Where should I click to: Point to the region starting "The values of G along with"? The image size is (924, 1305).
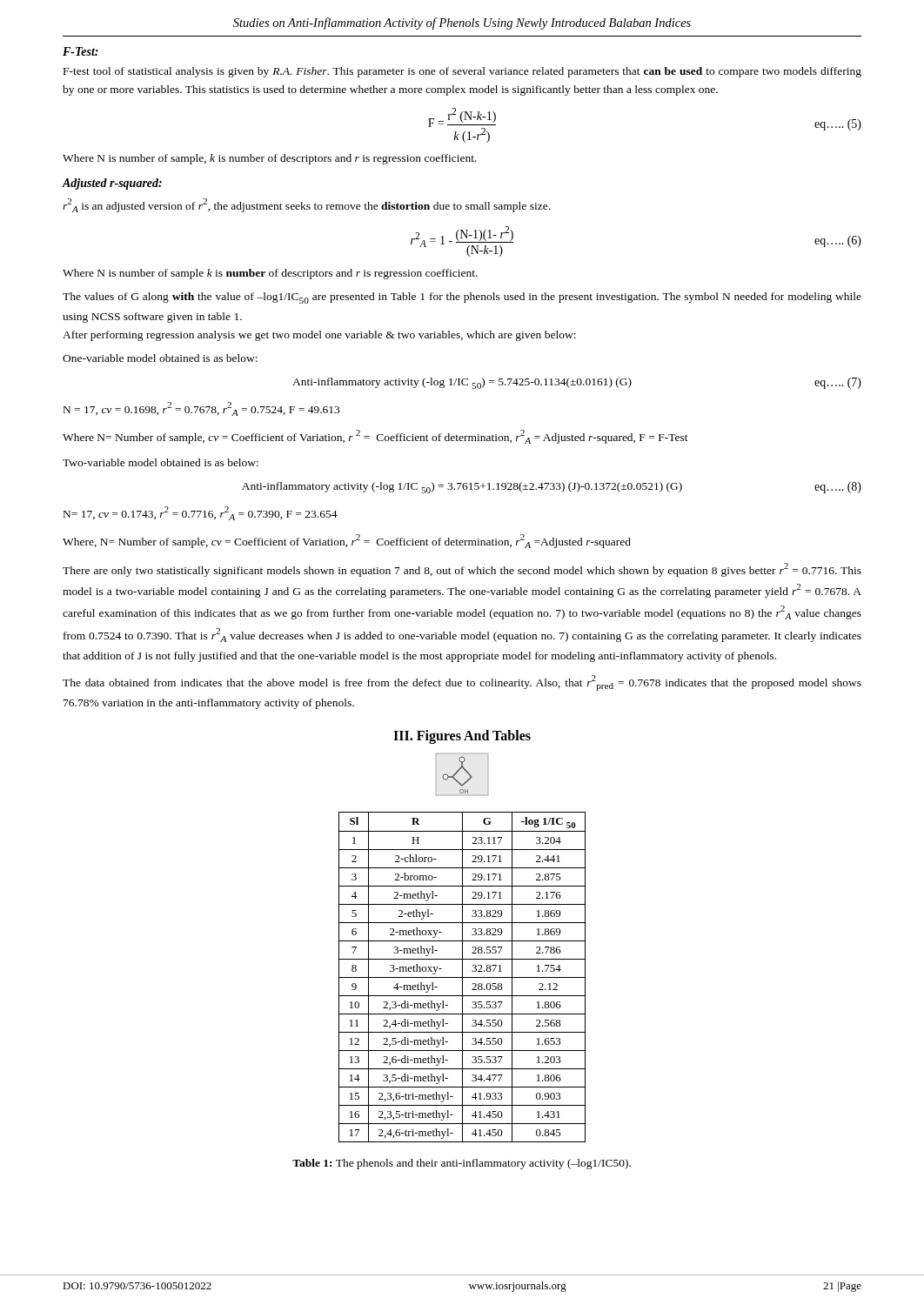pos(462,298)
